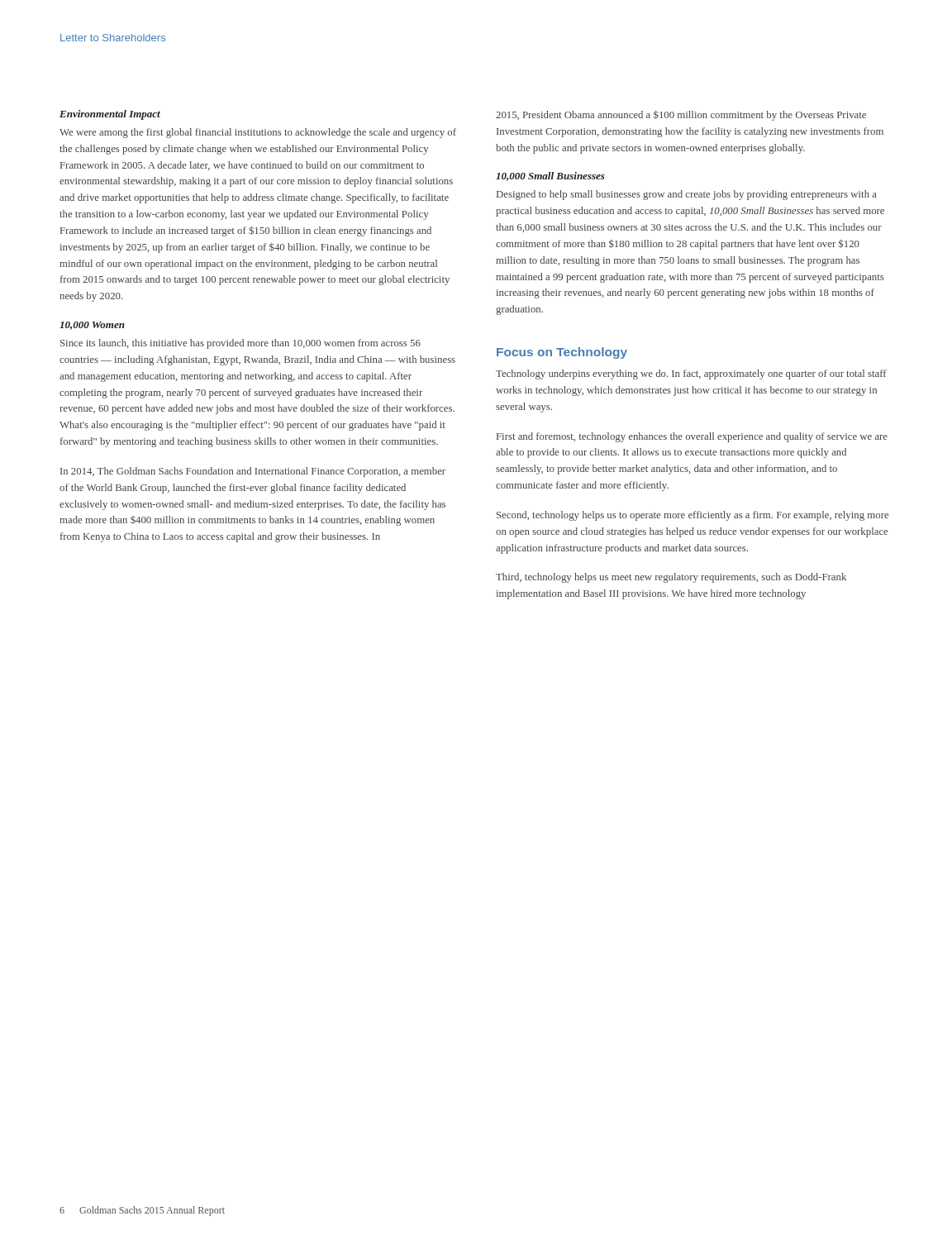Locate the element starting "We were among the first global financial institutions"
Image resolution: width=952 pixels, height=1240 pixels.
tap(258, 215)
